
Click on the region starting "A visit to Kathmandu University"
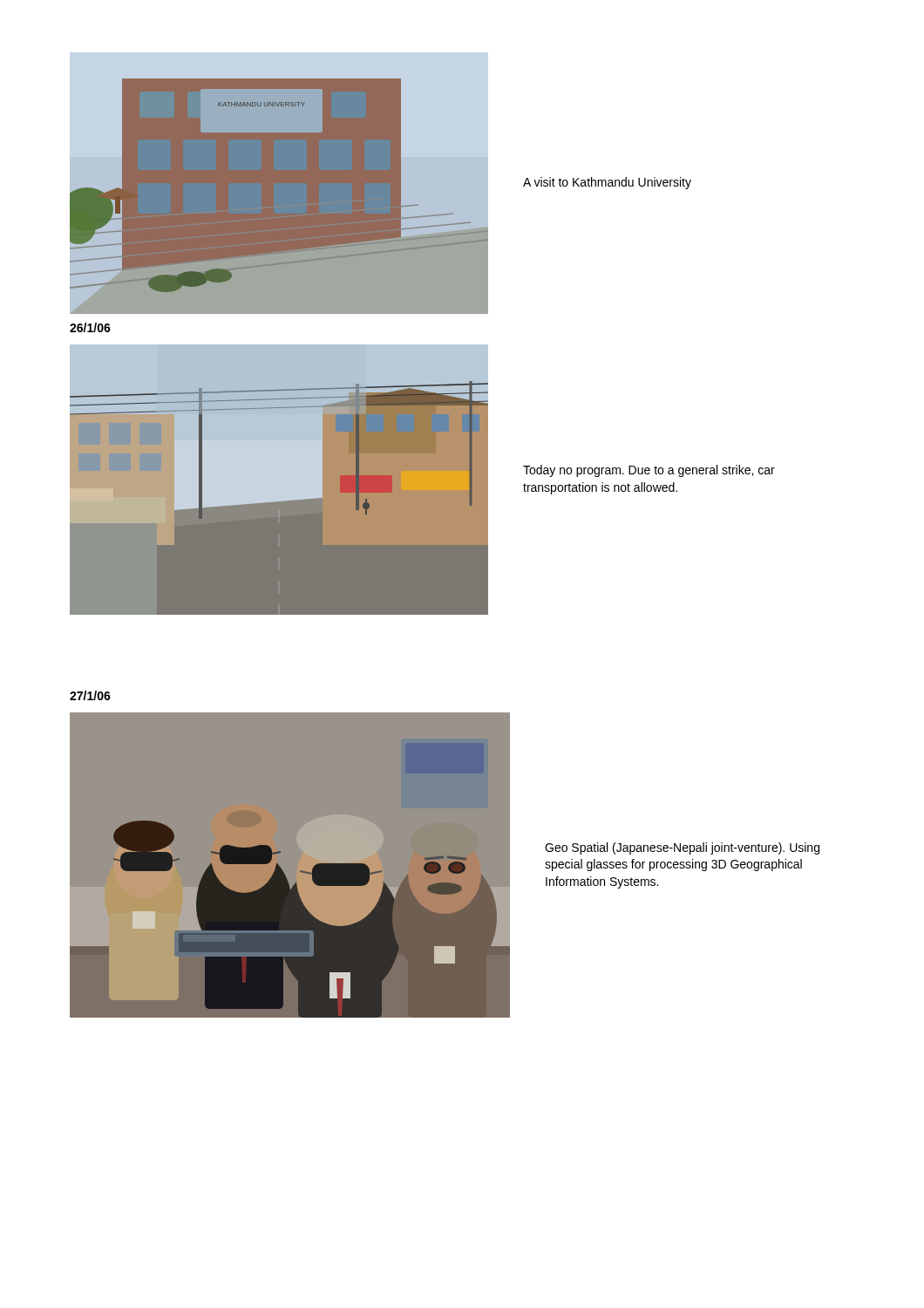(607, 182)
